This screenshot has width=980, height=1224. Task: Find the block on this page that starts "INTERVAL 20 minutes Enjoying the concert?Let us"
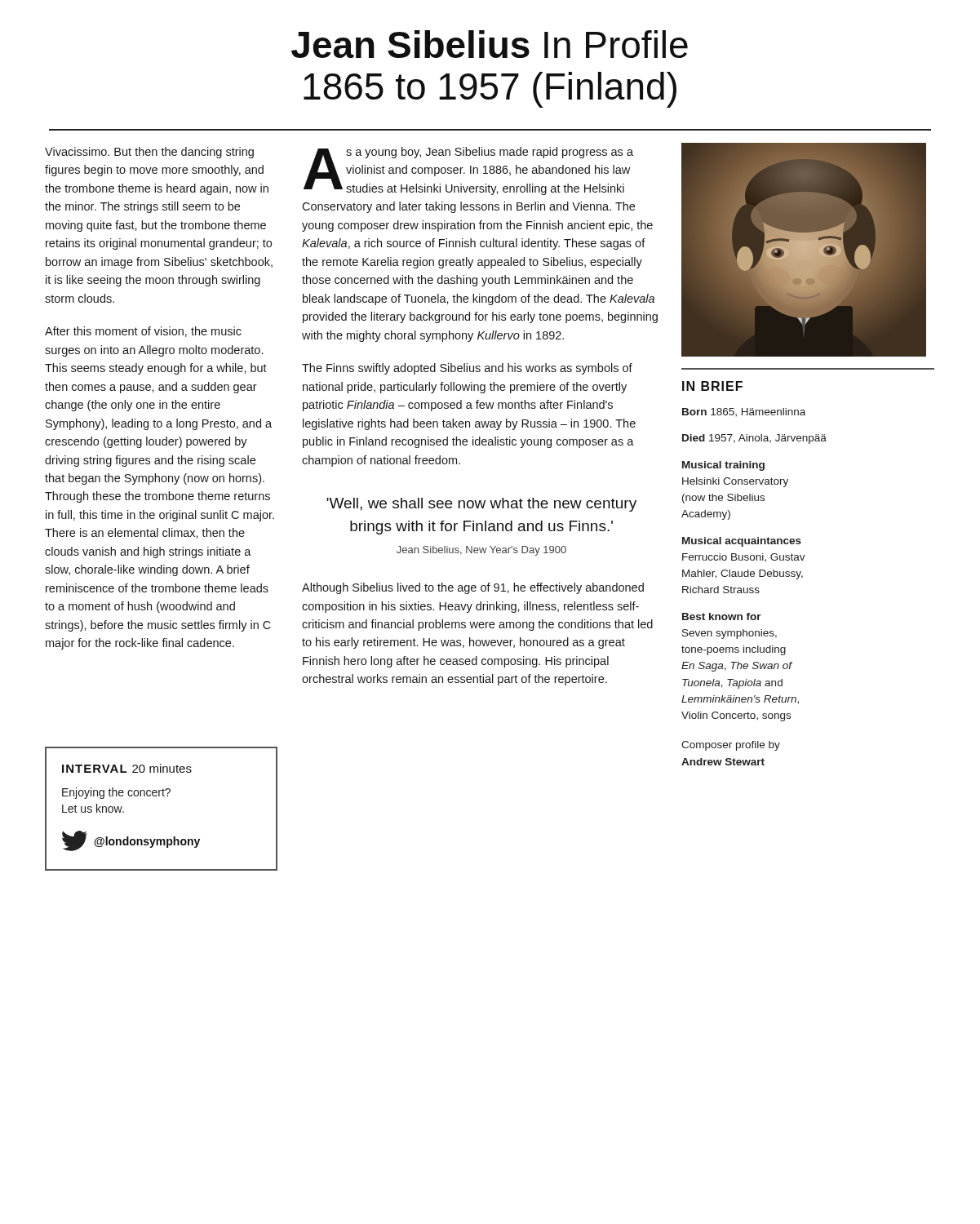point(127,768)
